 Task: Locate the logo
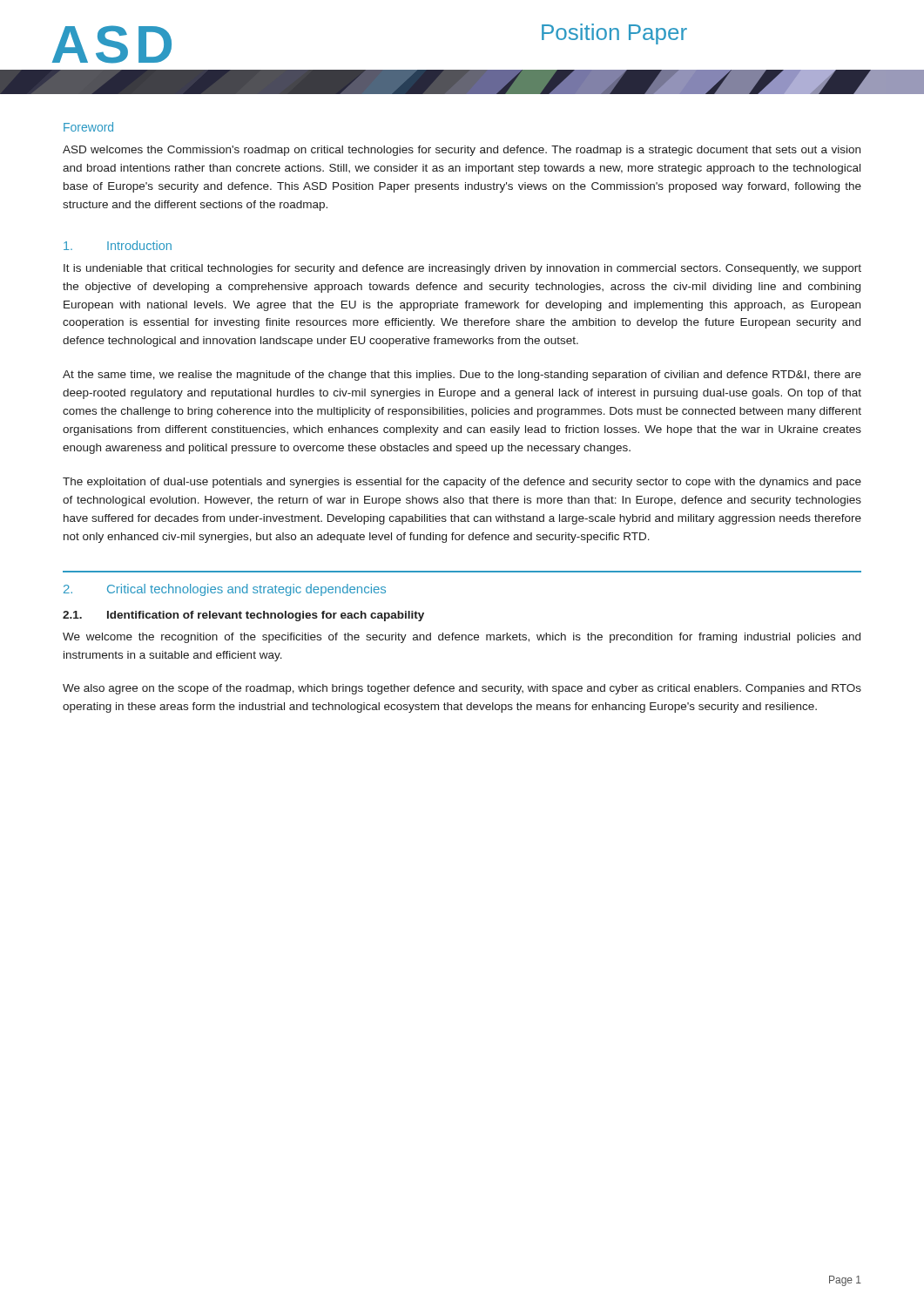coord(462,47)
